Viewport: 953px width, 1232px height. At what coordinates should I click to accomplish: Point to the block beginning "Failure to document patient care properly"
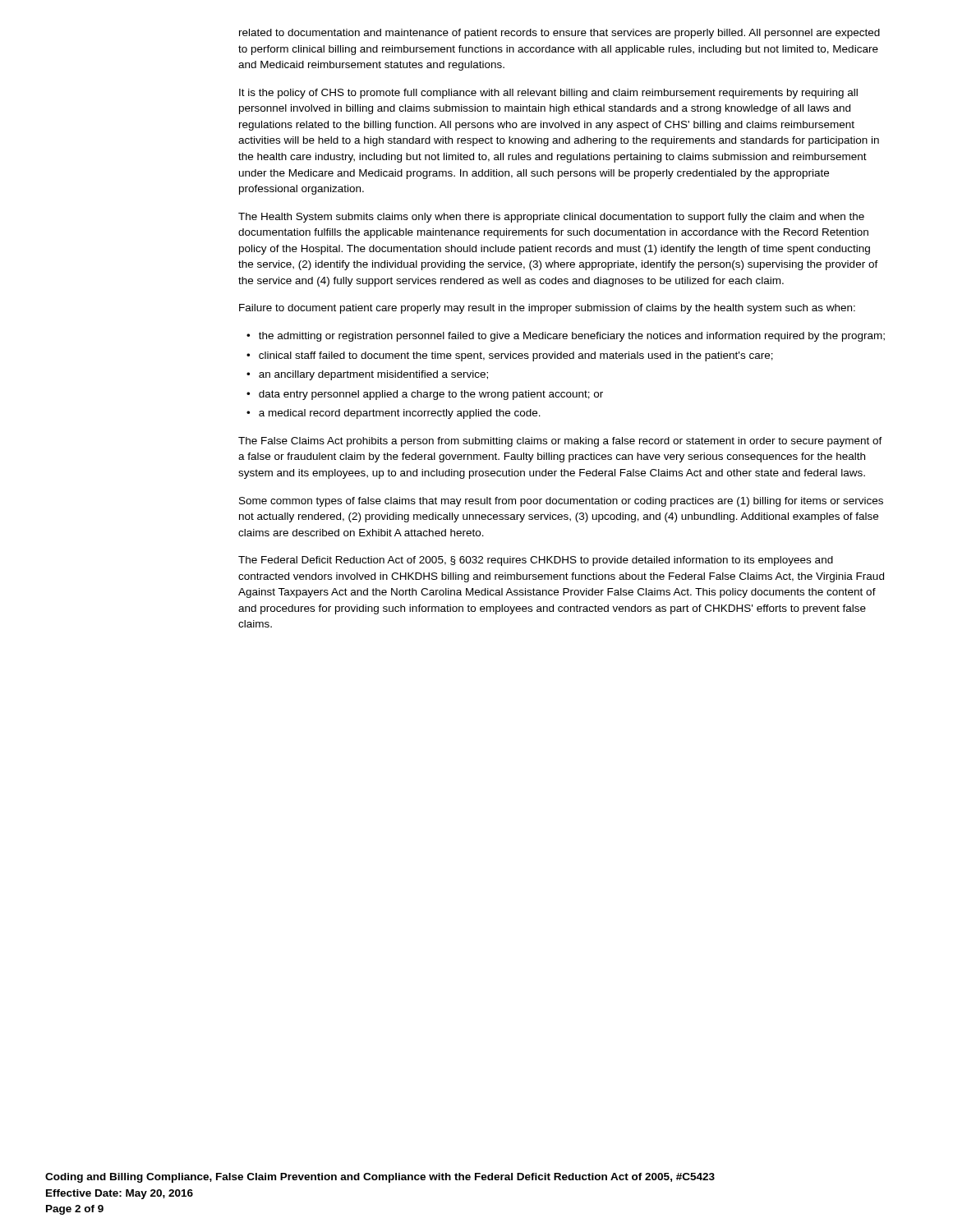coord(547,308)
